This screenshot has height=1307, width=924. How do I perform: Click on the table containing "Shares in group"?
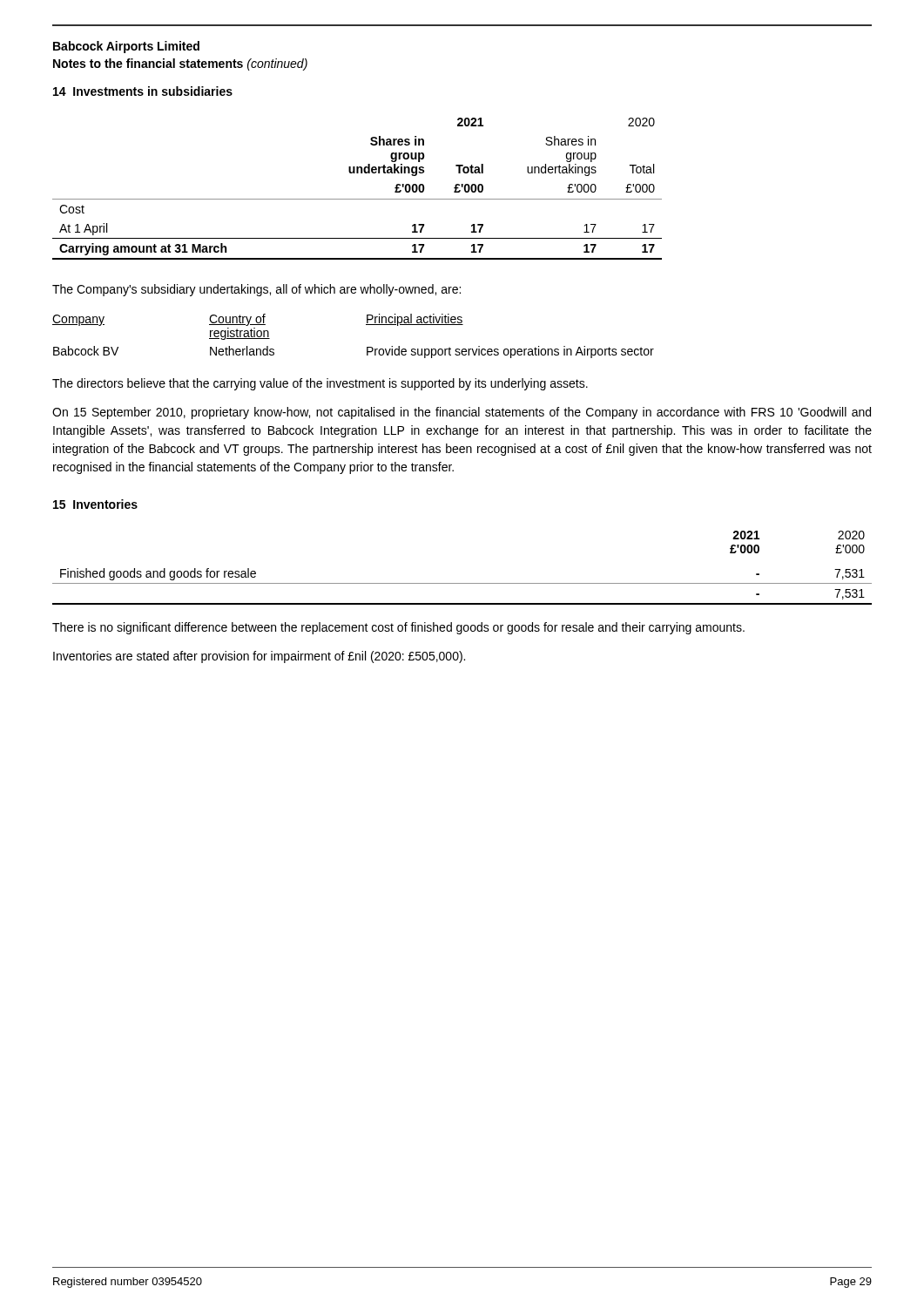click(462, 186)
